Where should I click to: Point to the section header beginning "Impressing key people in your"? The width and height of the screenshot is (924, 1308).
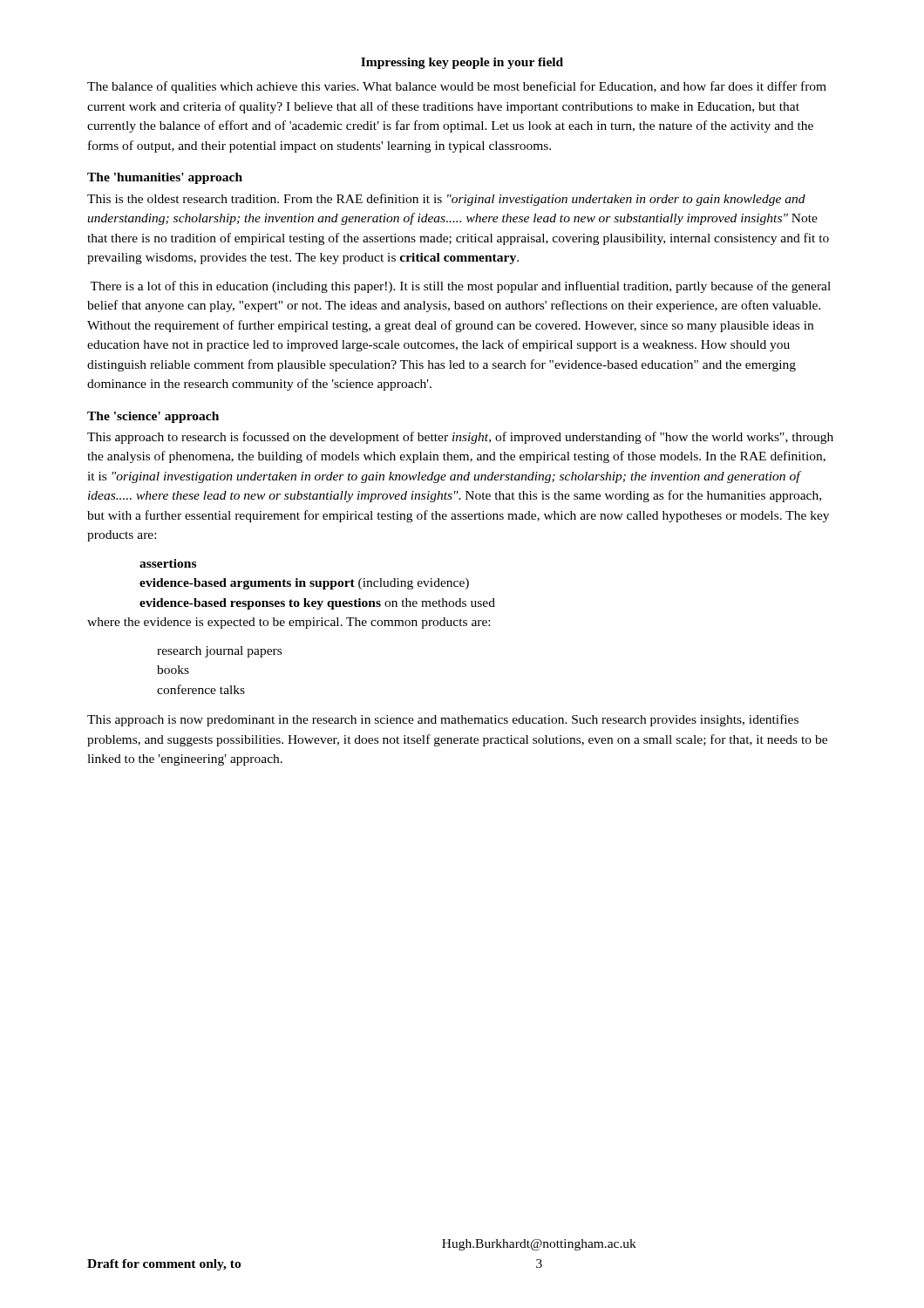(x=462, y=61)
